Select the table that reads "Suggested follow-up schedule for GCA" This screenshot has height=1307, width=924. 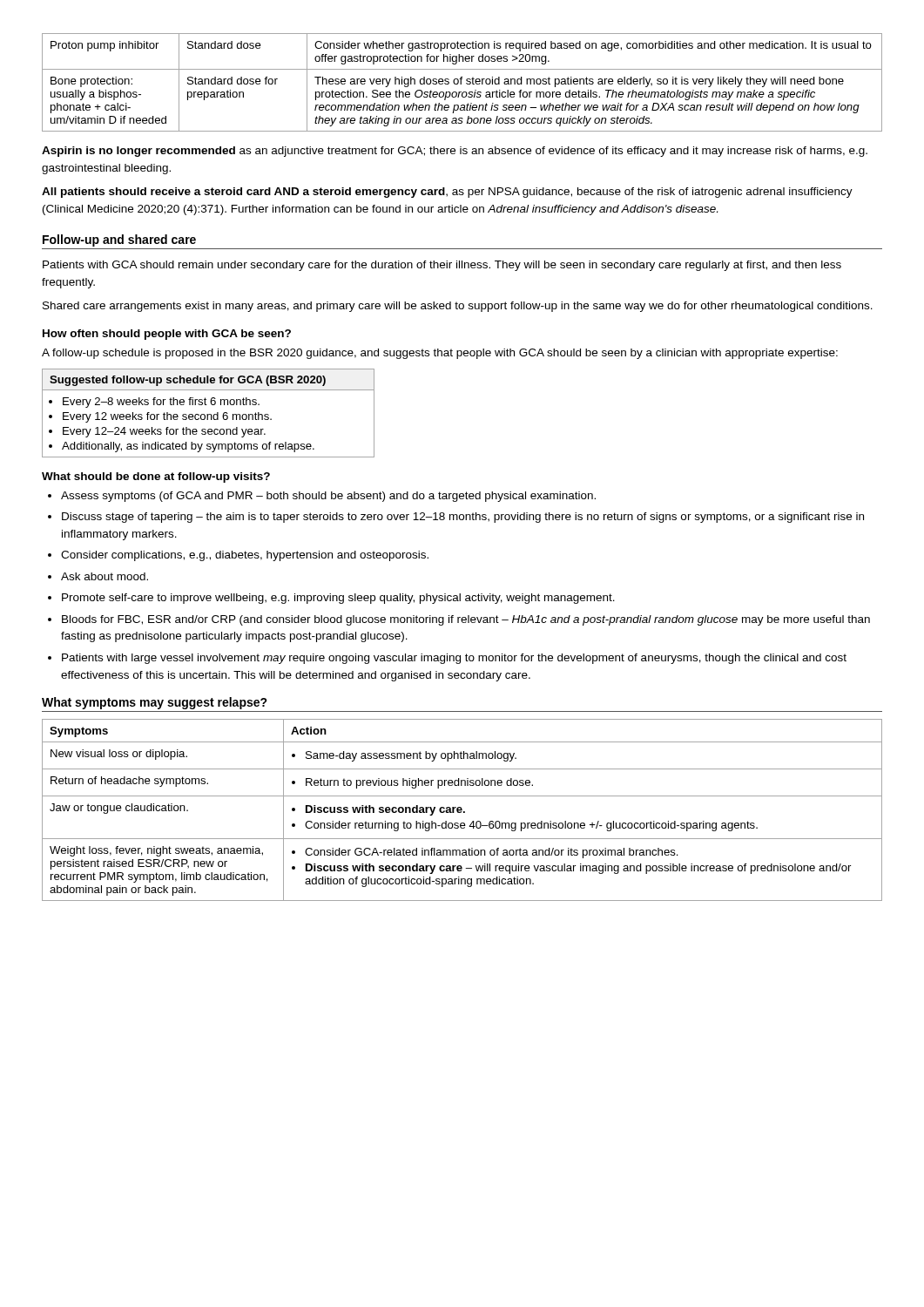(208, 413)
